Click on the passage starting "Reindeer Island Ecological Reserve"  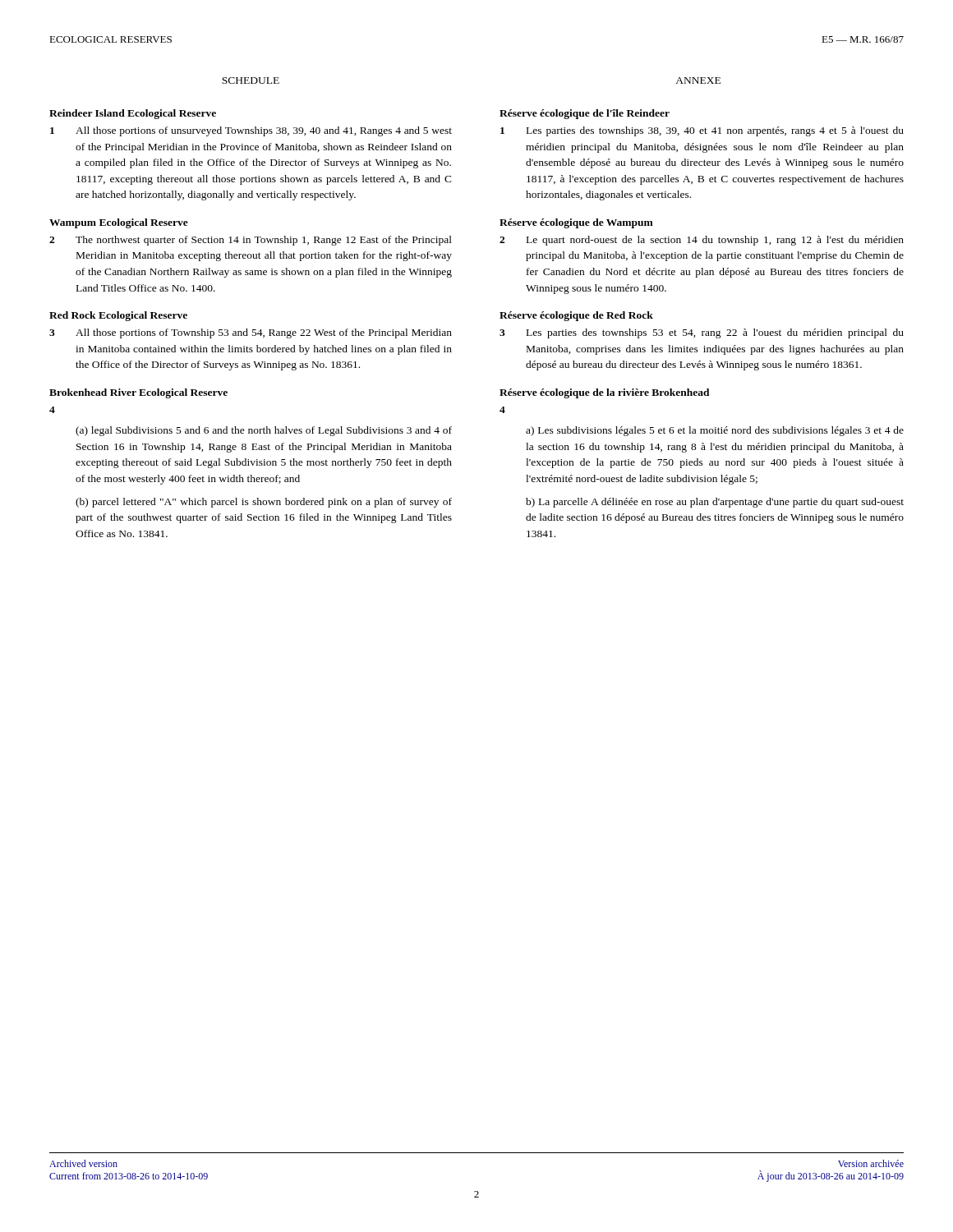tap(133, 113)
